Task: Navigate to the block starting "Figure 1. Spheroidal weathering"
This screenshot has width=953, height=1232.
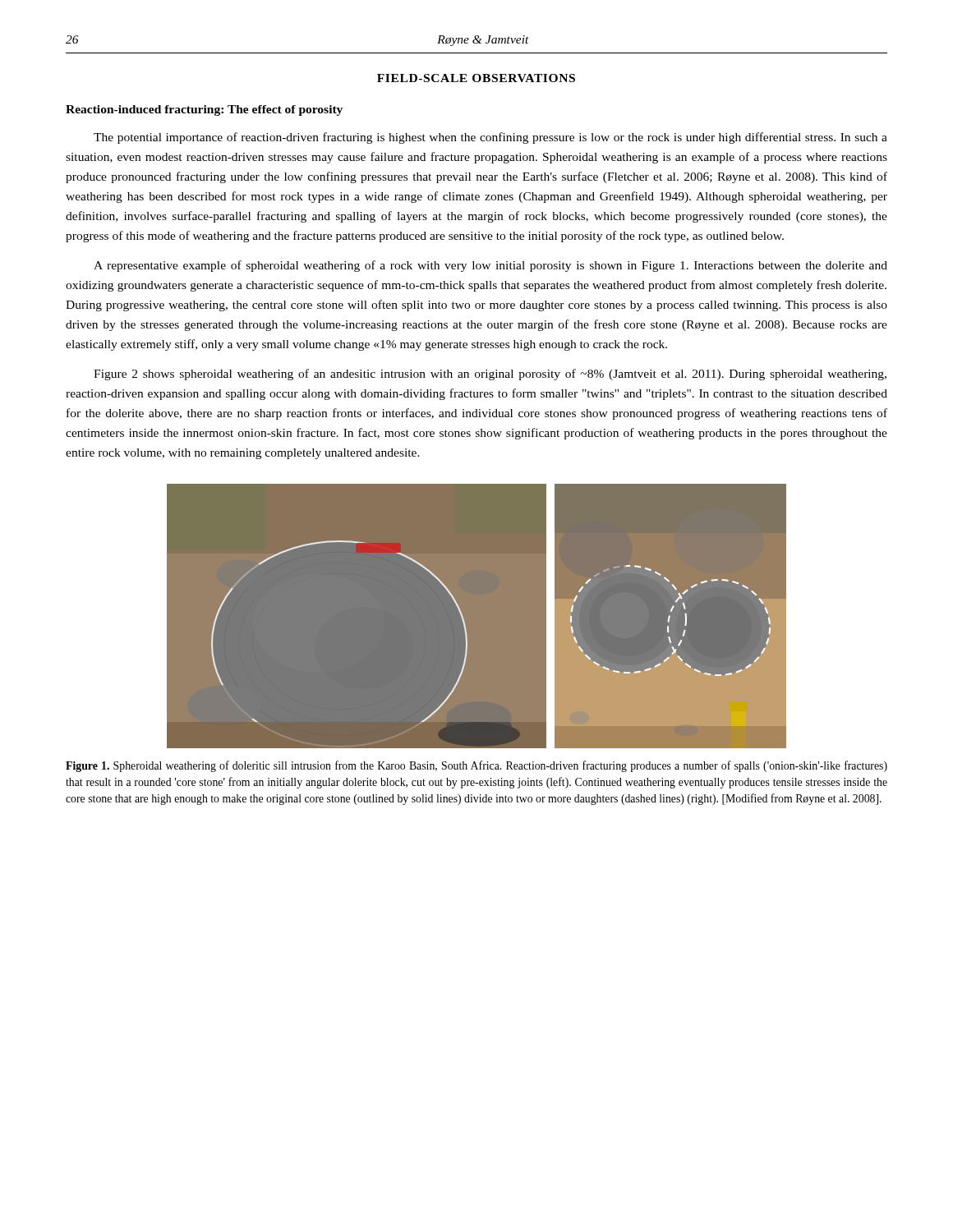Action: coord(476,783)
